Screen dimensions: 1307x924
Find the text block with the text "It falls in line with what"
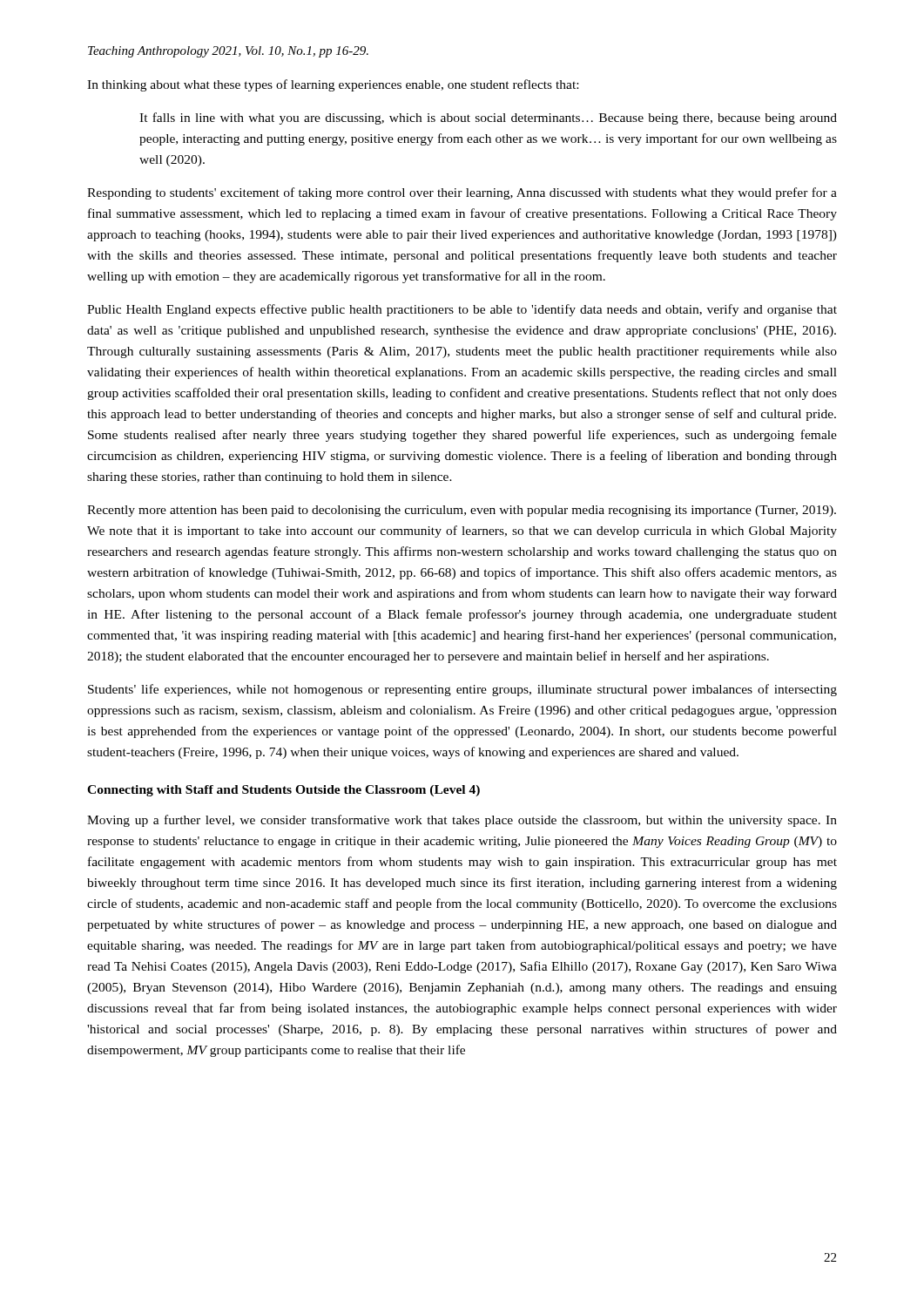488,139
